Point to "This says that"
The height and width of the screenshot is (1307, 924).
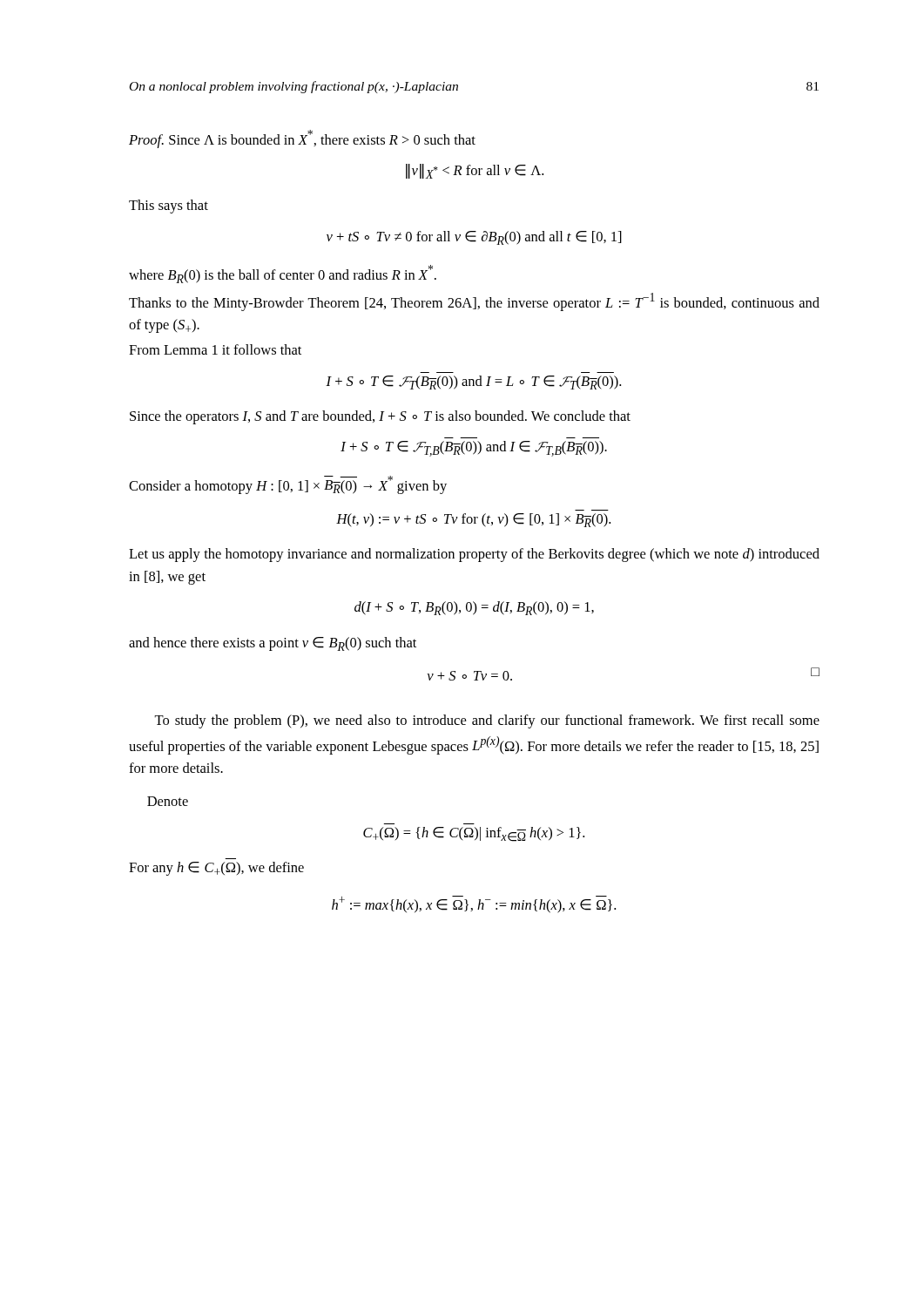point(169,207)
